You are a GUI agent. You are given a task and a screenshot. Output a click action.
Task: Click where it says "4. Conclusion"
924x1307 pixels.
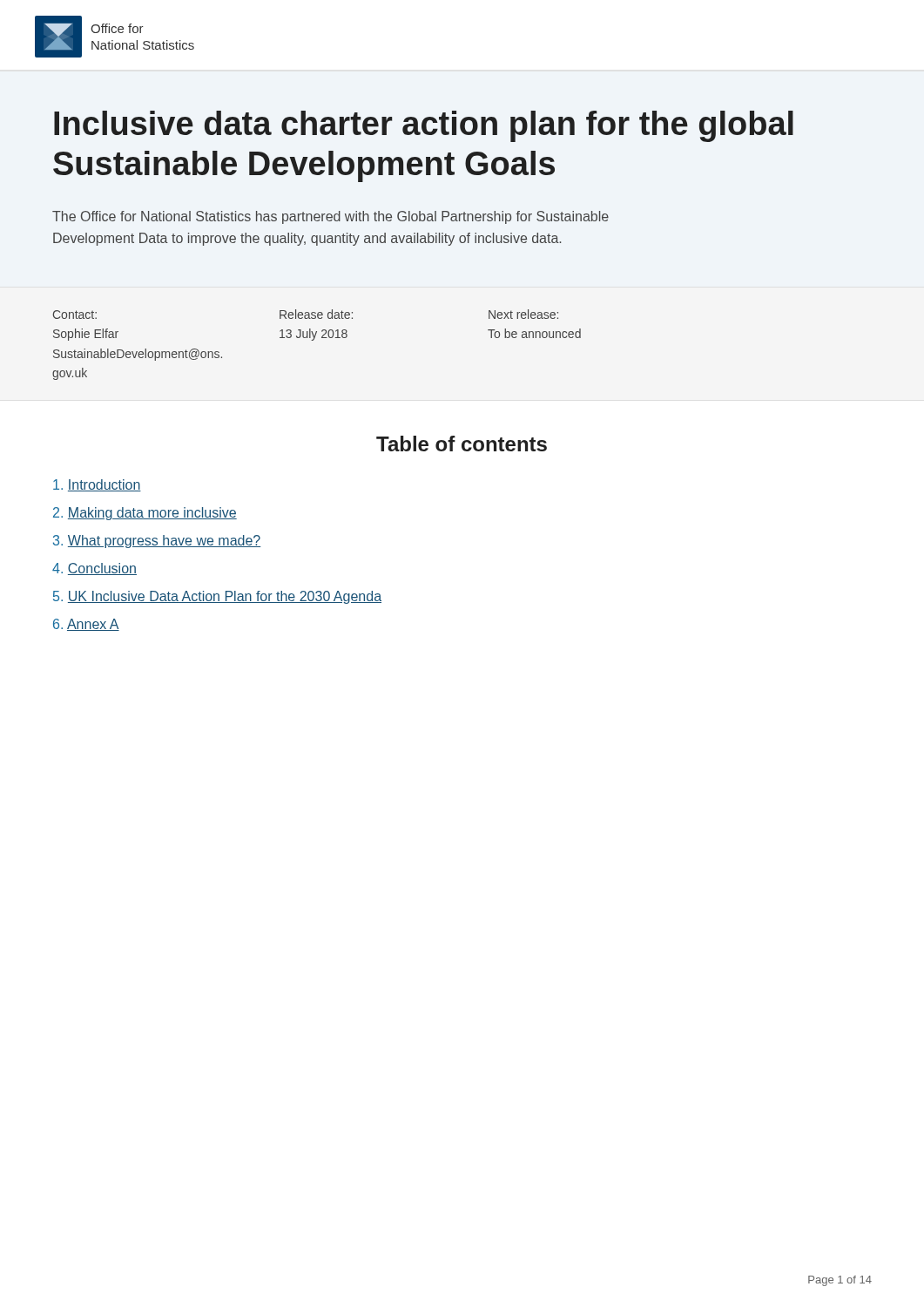coord(94,569)
